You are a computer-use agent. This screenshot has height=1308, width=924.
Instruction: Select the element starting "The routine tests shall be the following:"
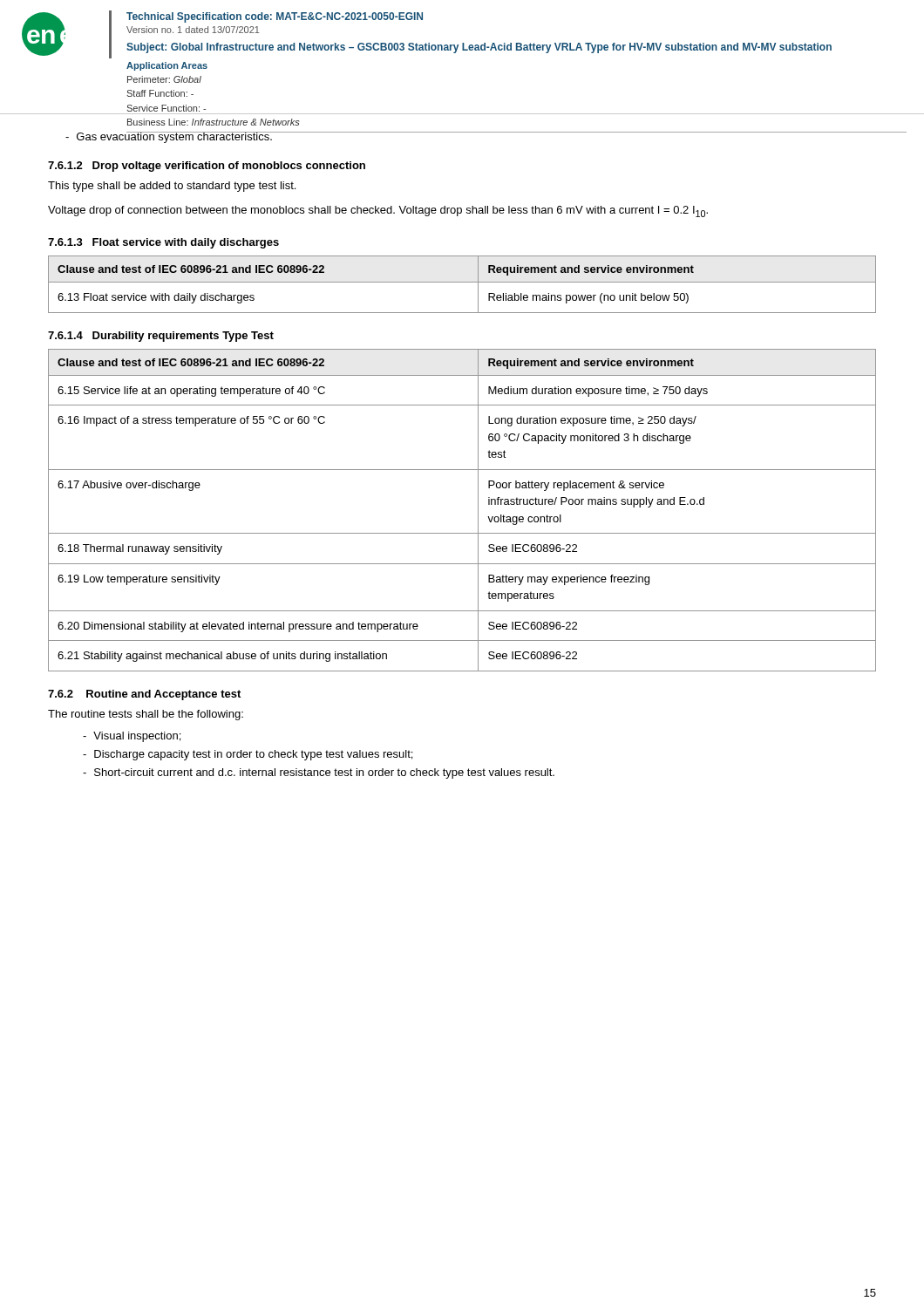click(146, 714)
